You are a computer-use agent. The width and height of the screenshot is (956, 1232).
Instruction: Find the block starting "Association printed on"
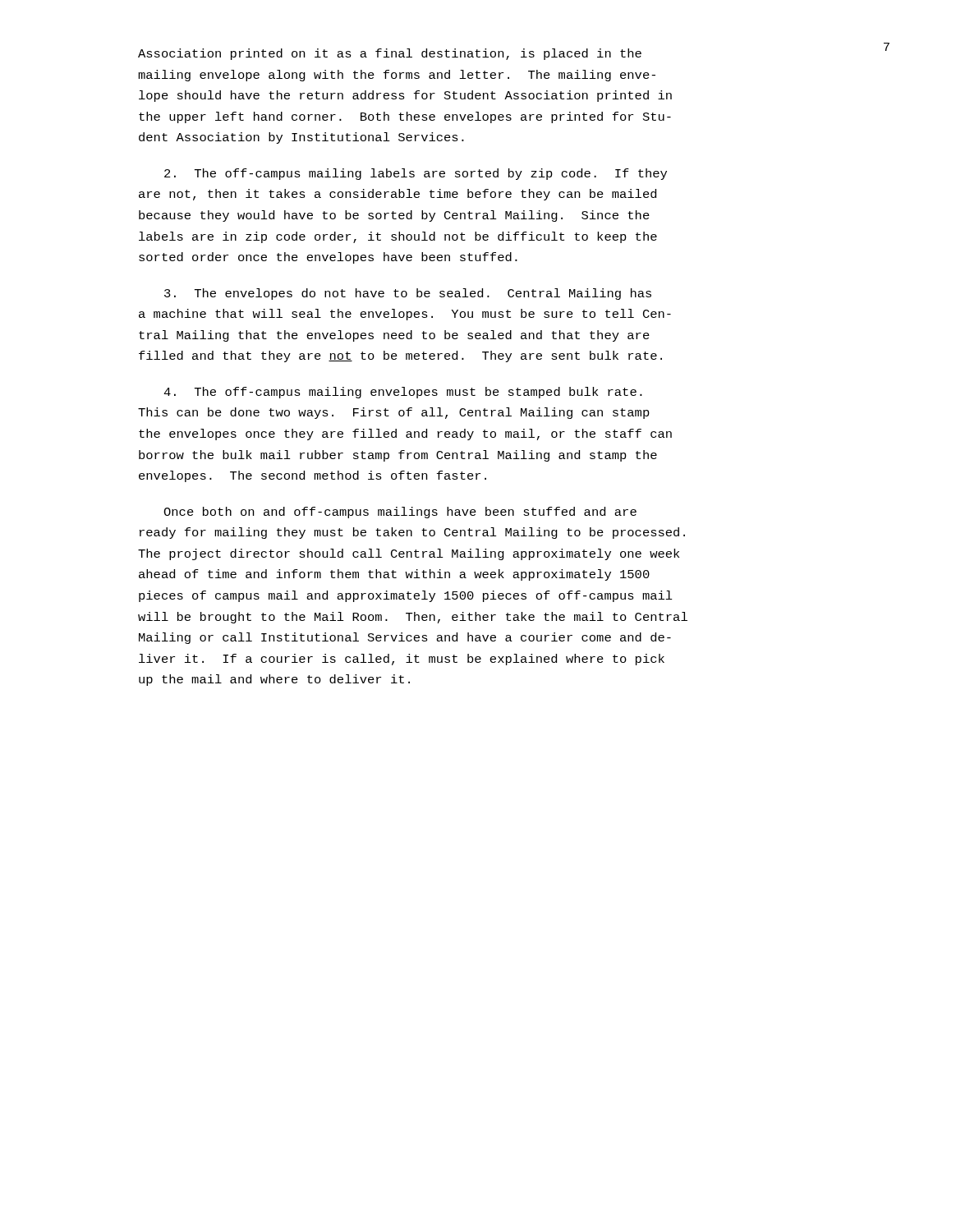pyautogui.click(x=514, y=97)
